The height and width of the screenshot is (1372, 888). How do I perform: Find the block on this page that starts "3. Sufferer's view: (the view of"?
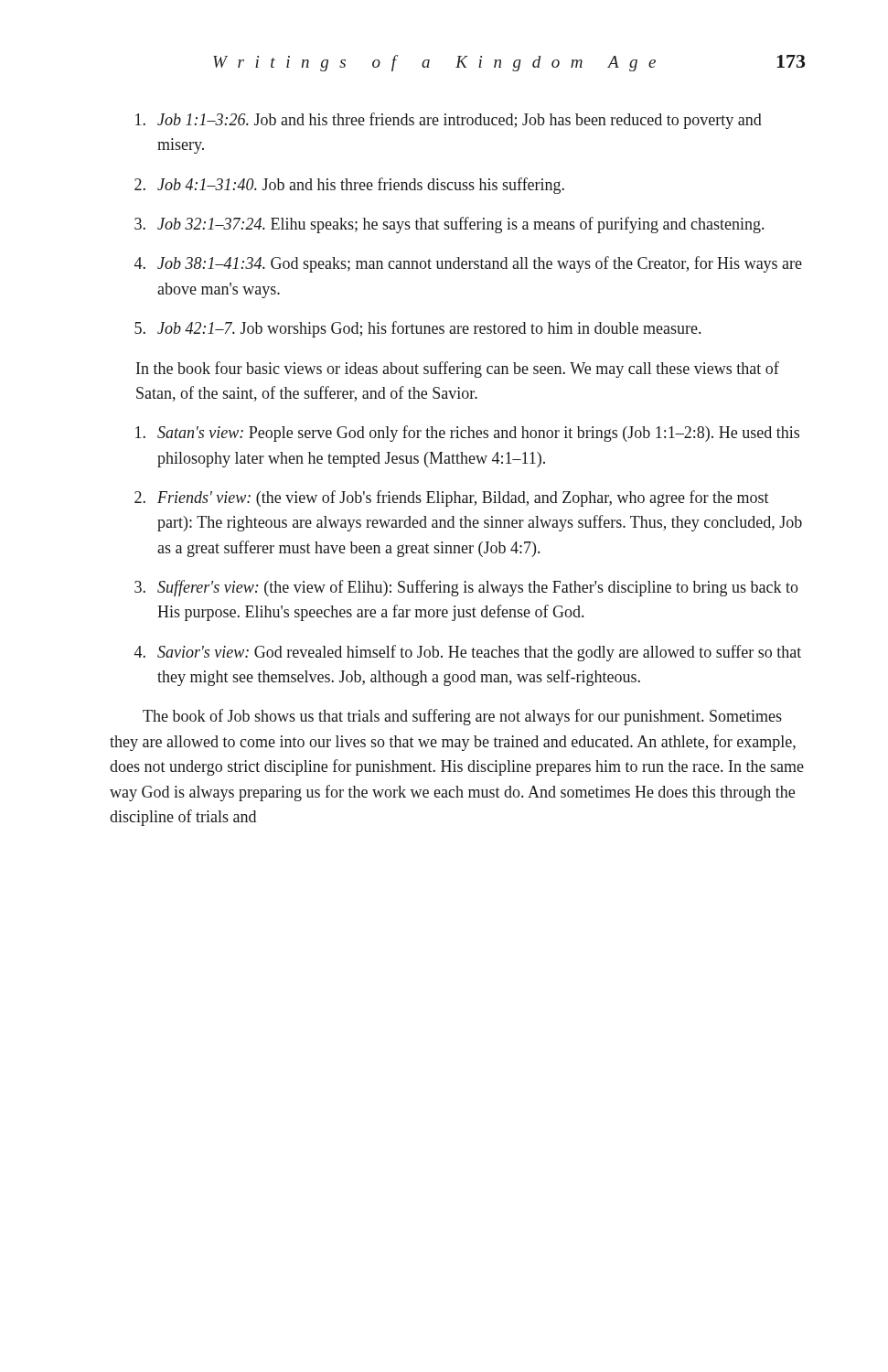(x=458, y=600)
